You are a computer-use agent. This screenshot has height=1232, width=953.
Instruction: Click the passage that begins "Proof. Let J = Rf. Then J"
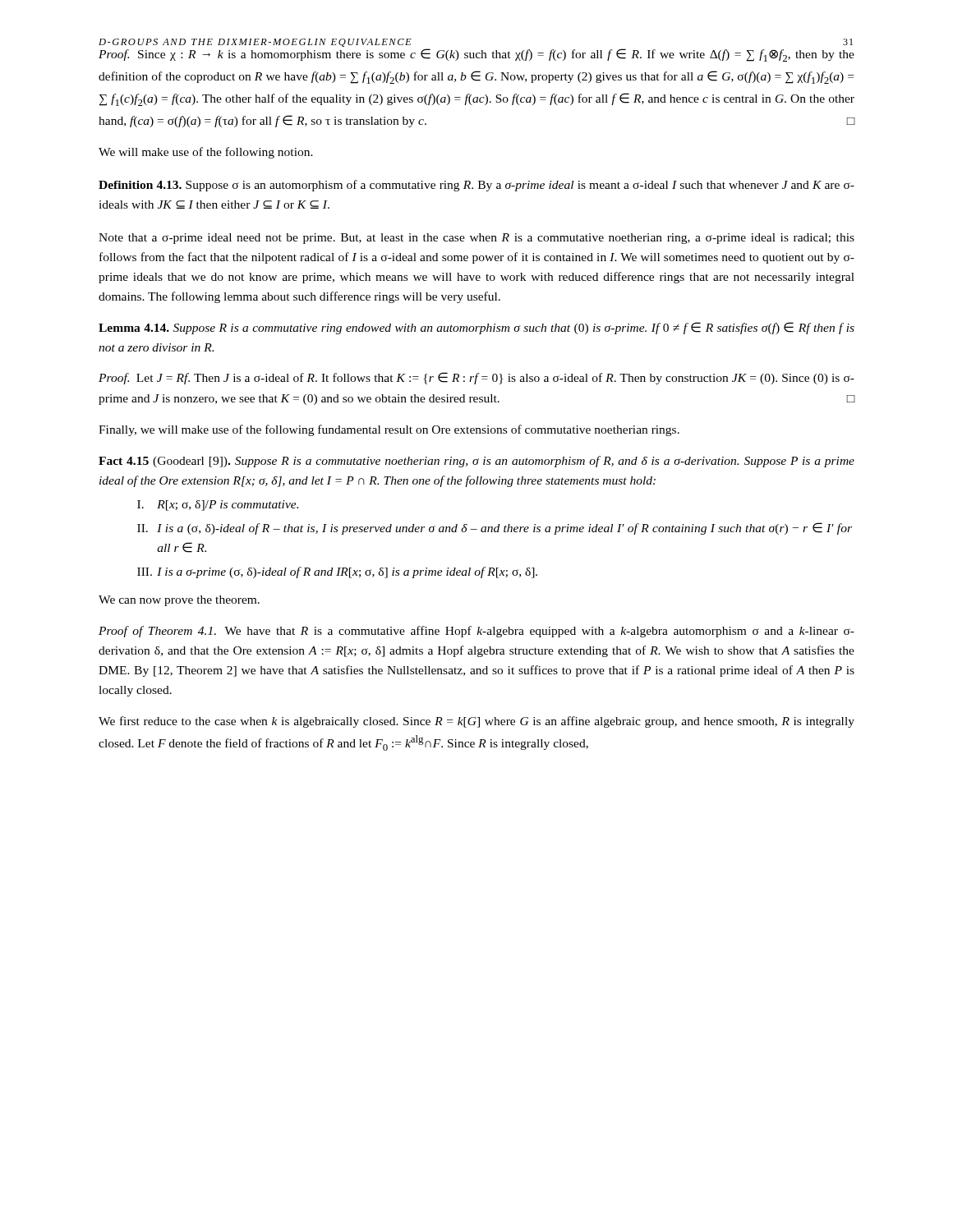coord(476,388)
